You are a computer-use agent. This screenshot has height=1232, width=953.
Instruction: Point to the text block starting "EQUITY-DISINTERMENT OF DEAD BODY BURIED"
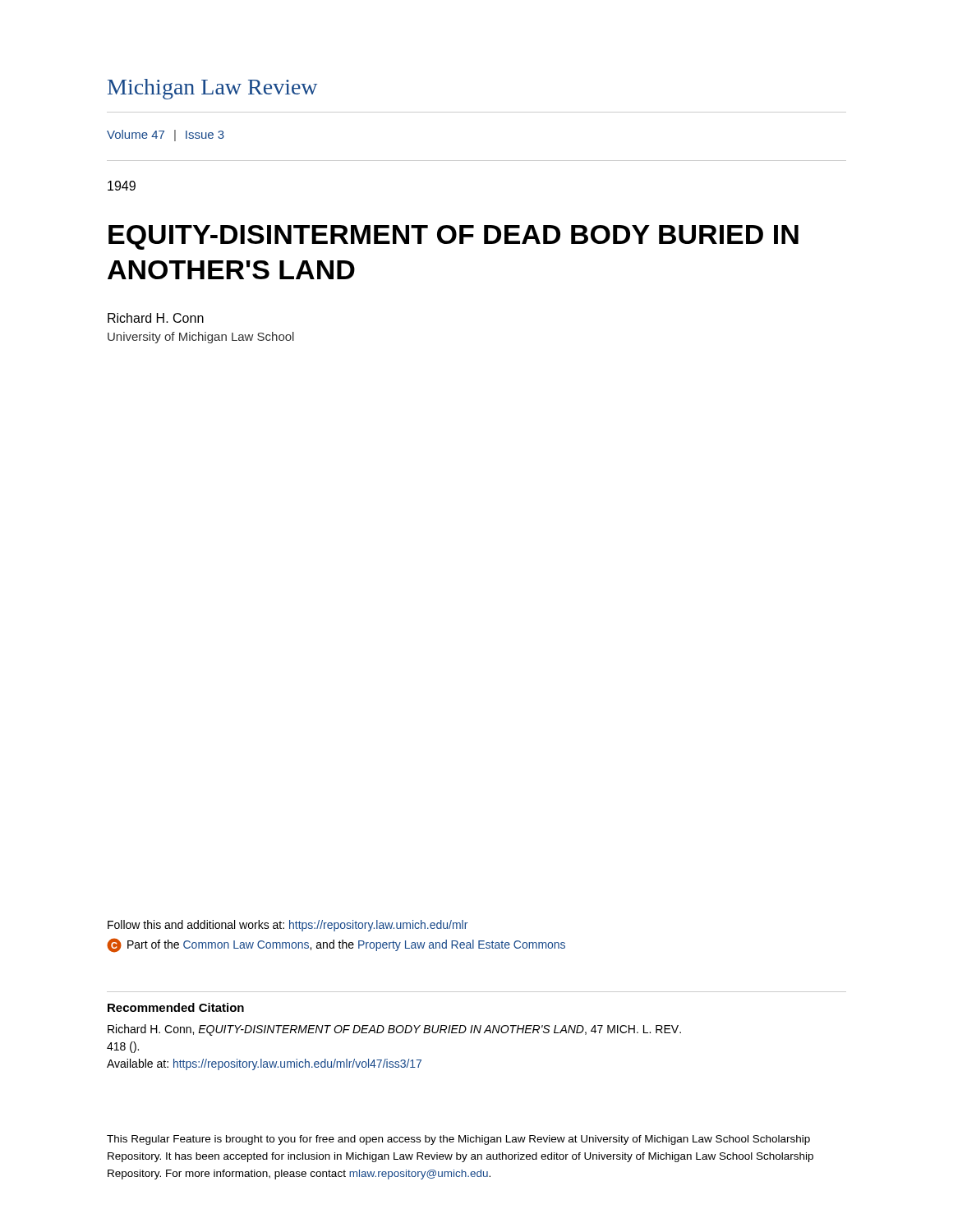click(453, 252)
